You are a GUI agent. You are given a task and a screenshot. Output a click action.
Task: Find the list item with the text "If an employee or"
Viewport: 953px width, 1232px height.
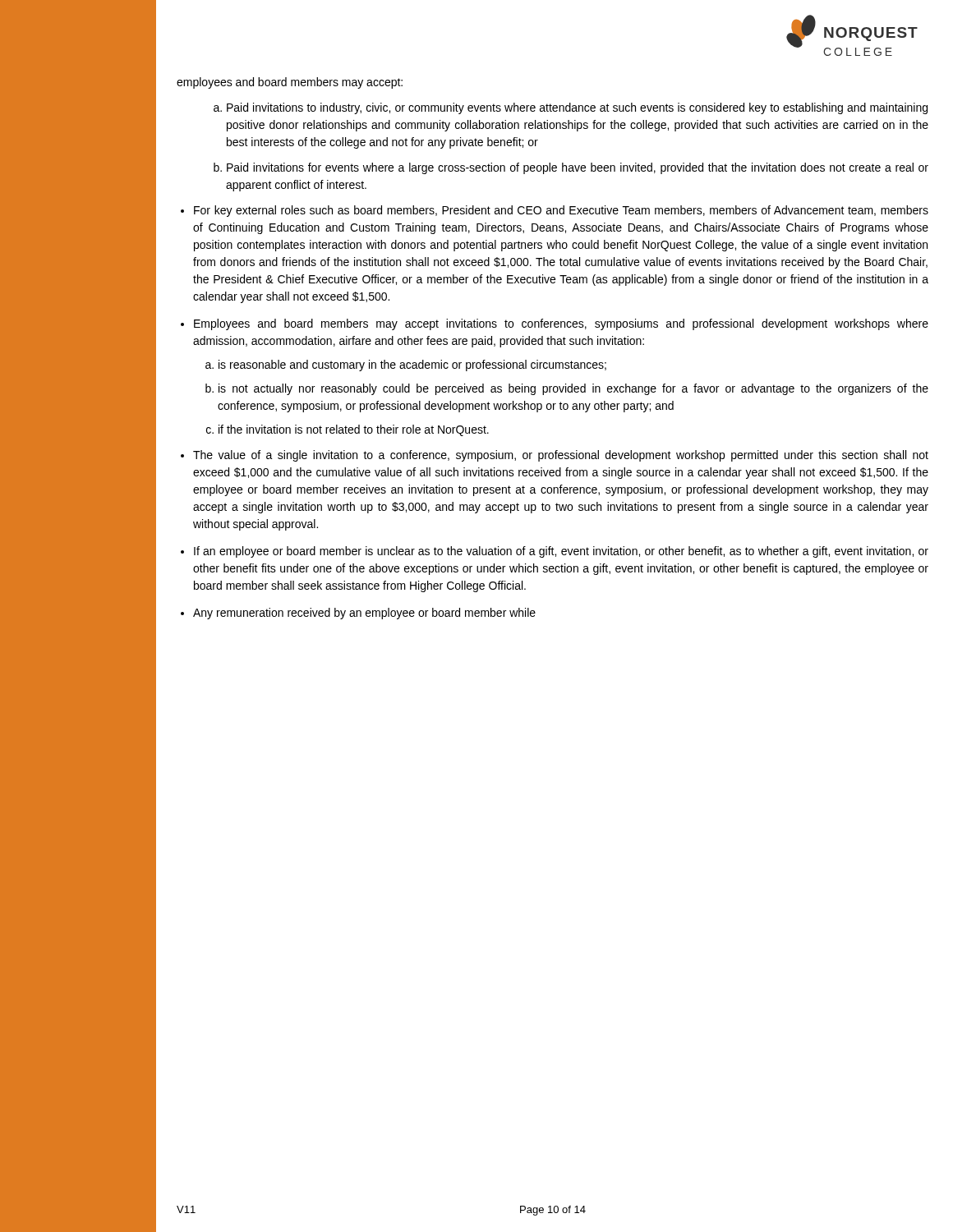pos(561,568)
